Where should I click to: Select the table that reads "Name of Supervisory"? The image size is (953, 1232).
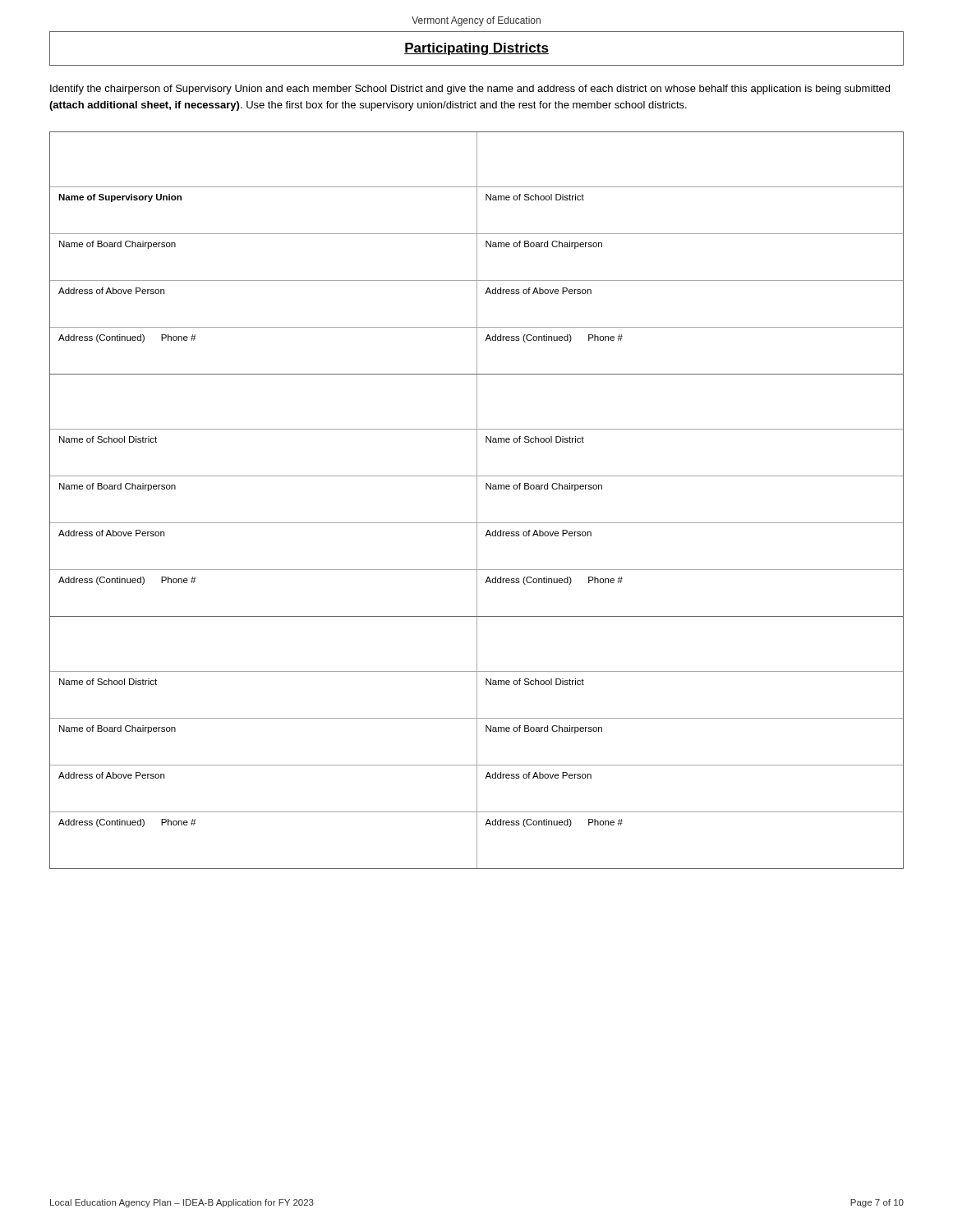point(476,253)
